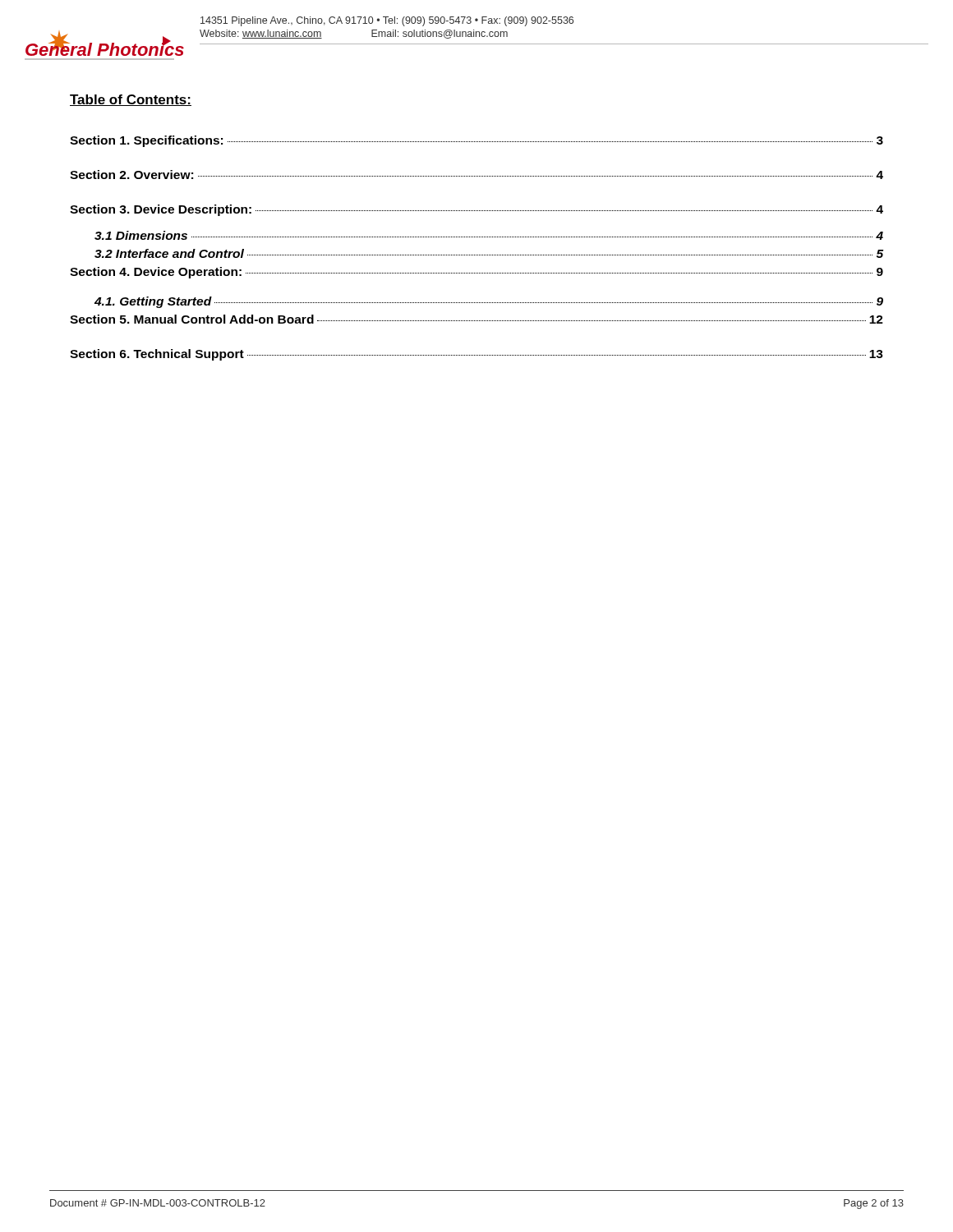Locate the passage starting "Table of Contents:"
This screenshot has width=953, height=1232.
(131, 100)
